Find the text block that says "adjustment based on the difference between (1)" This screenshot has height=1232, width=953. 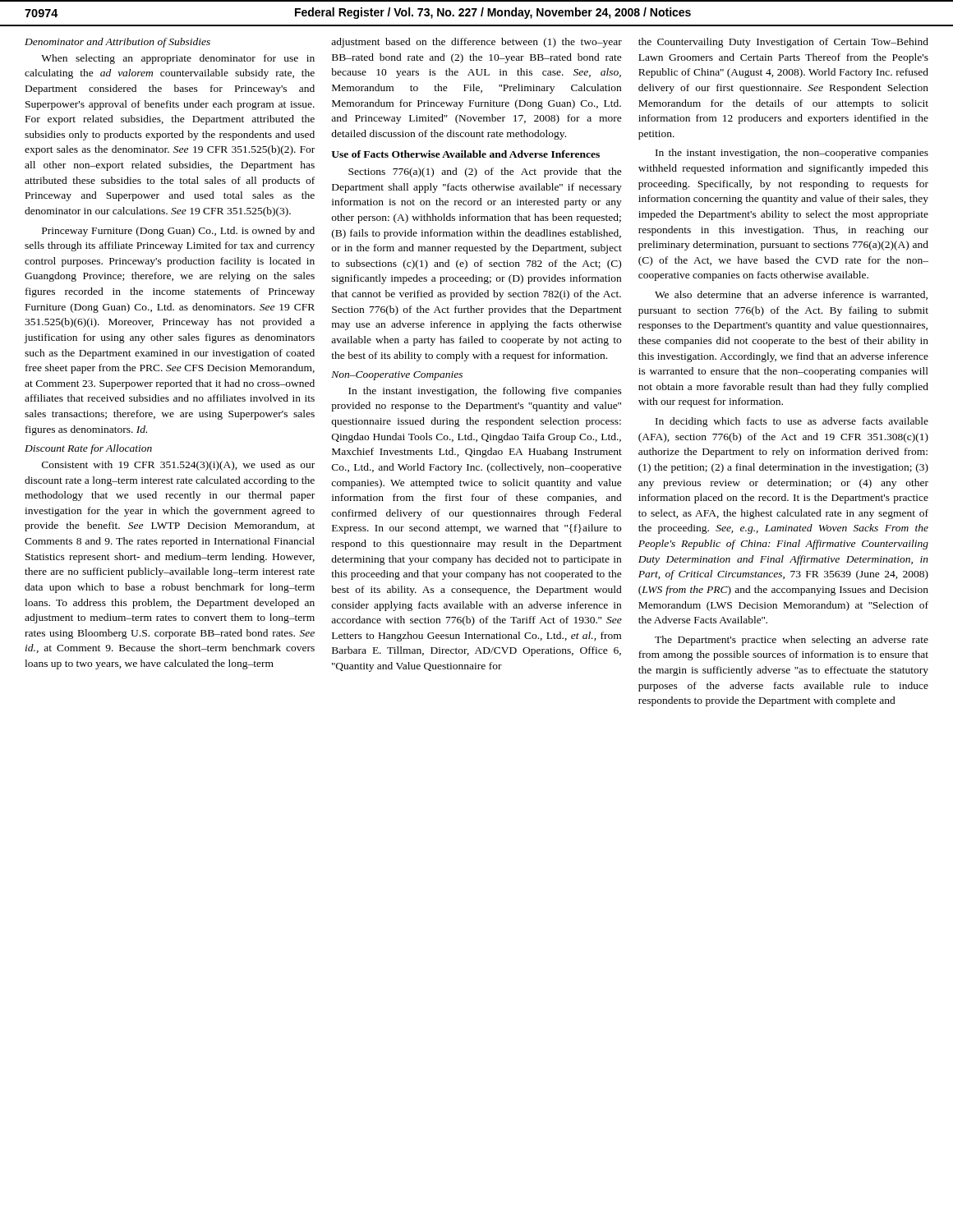pyautogui.click(x=476, y=88)
